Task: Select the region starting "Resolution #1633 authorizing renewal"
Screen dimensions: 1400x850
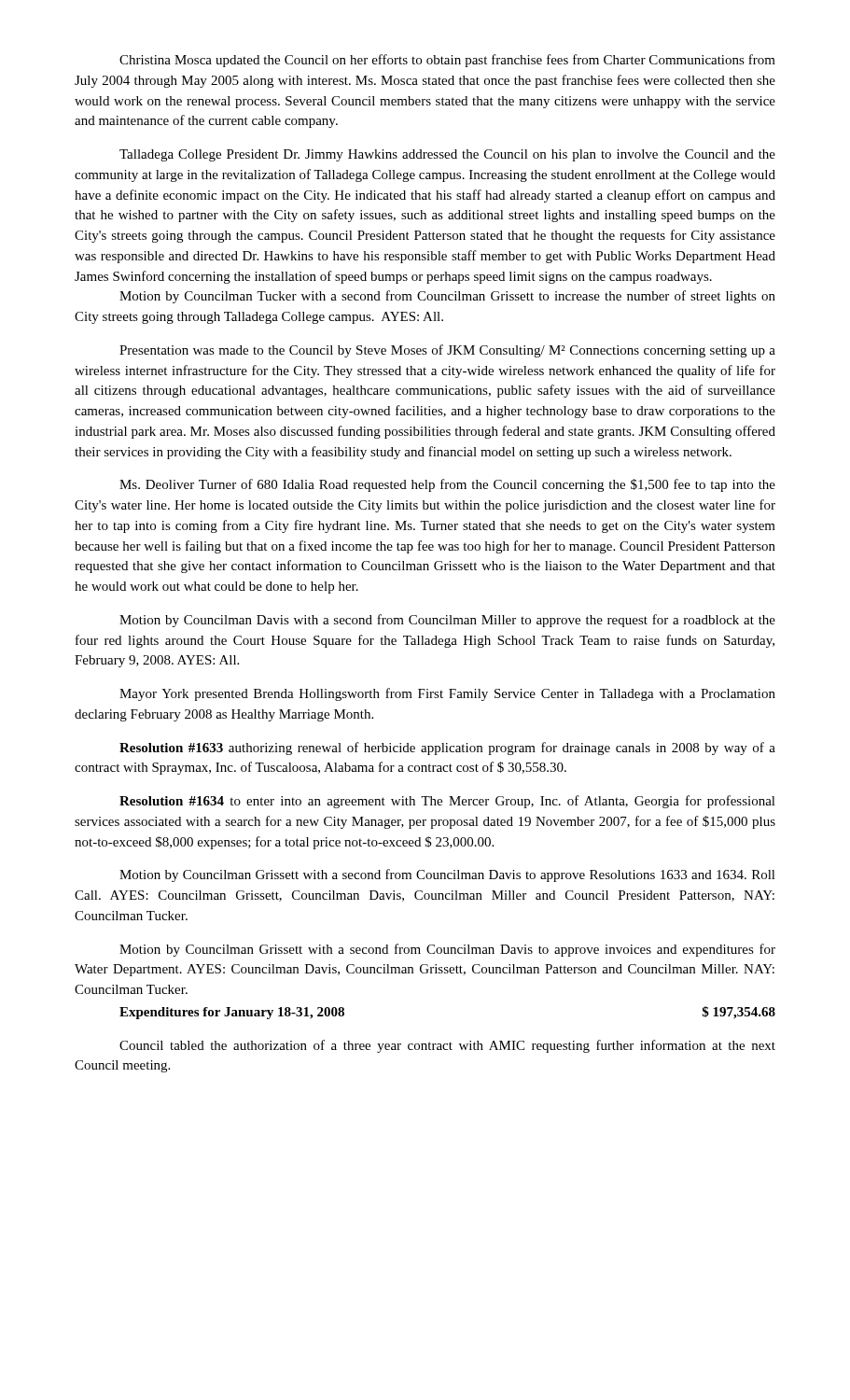Action: click(425, 757)
